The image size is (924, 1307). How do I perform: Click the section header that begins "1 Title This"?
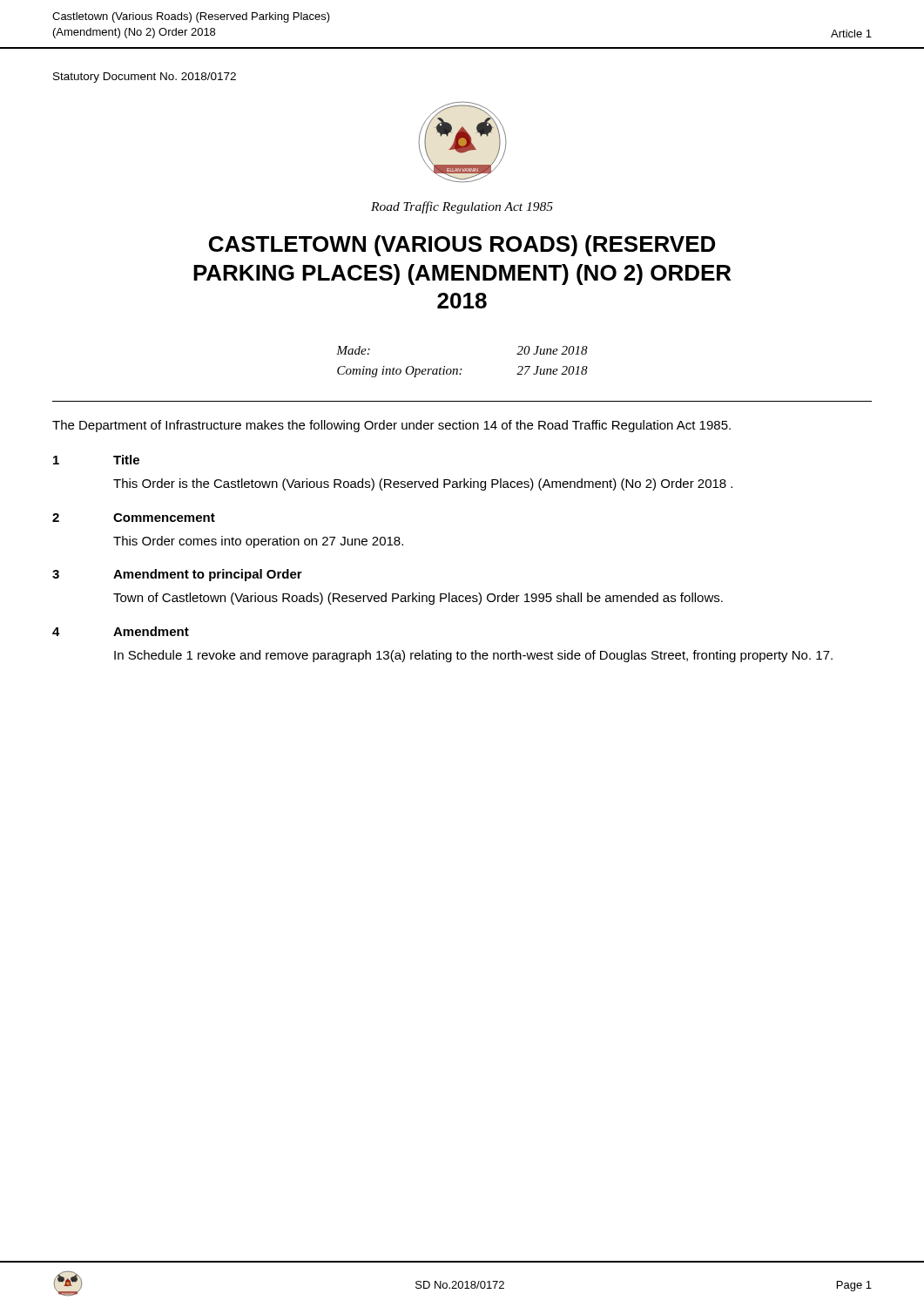pyautogui.click(x=462, y=473)
